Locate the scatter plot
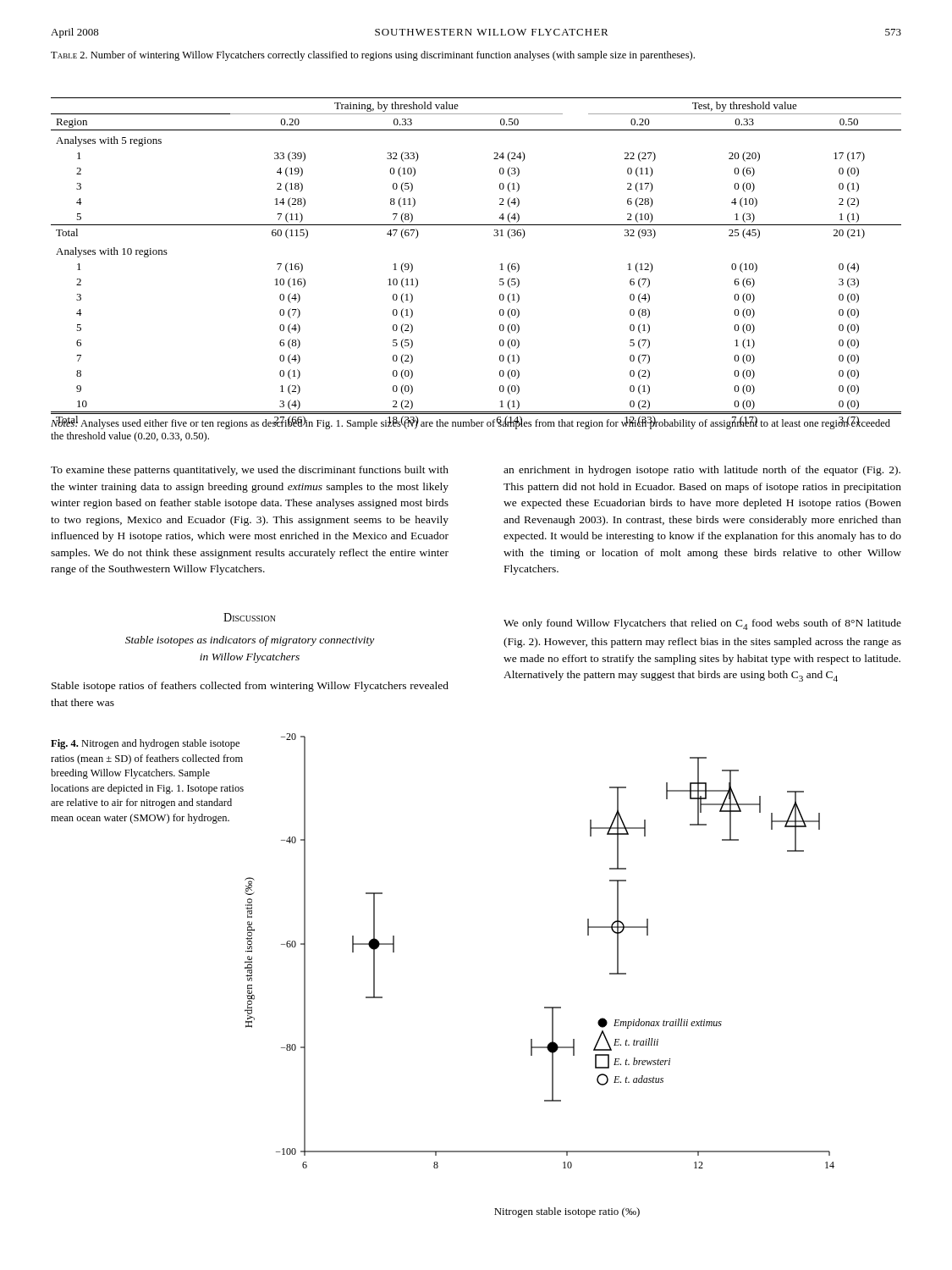952x1270 pixels. 578,982
